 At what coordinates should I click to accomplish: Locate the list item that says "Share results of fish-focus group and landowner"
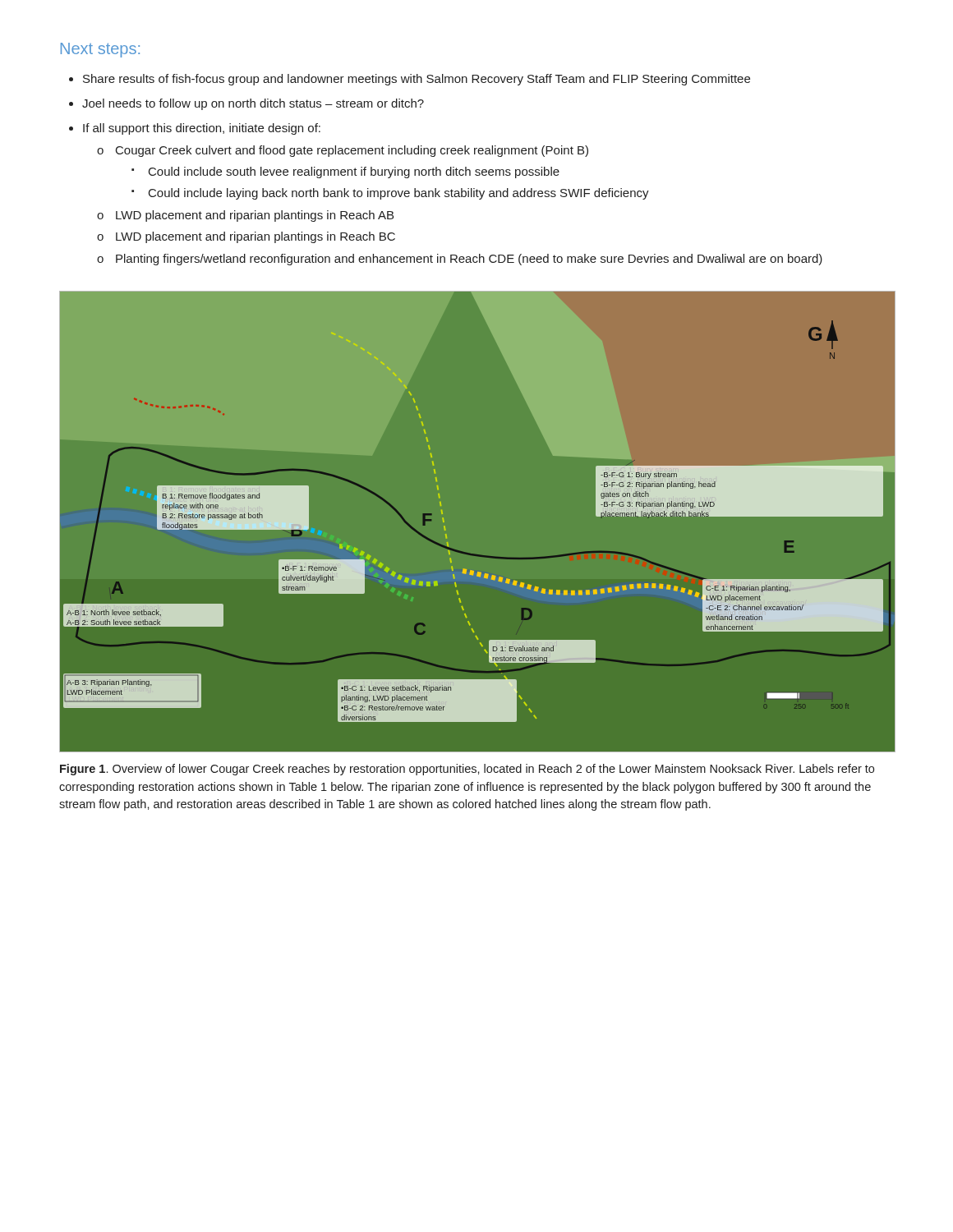coord(480,169)
